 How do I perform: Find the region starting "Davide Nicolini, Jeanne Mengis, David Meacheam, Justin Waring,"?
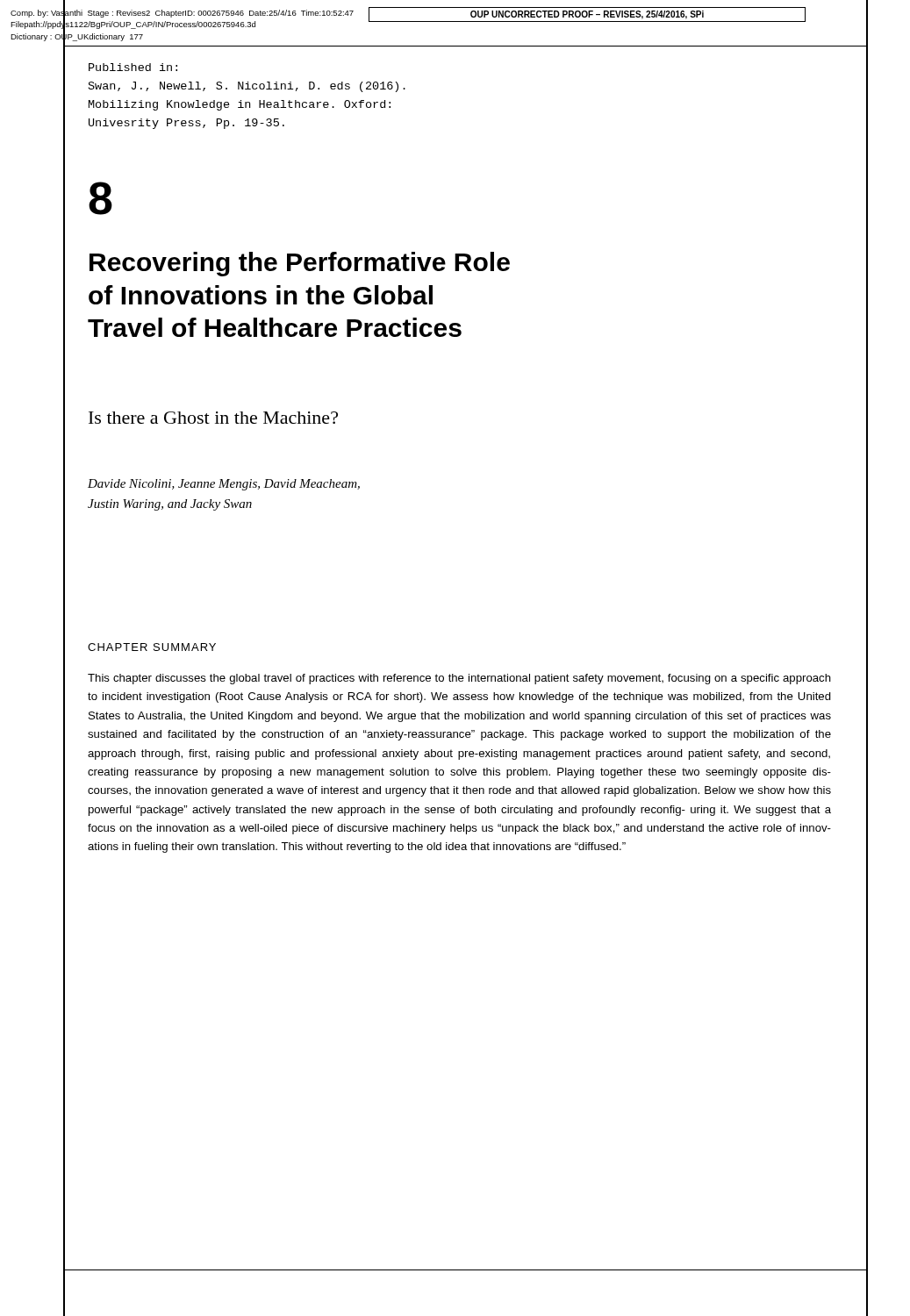click(x=224, y=493)
